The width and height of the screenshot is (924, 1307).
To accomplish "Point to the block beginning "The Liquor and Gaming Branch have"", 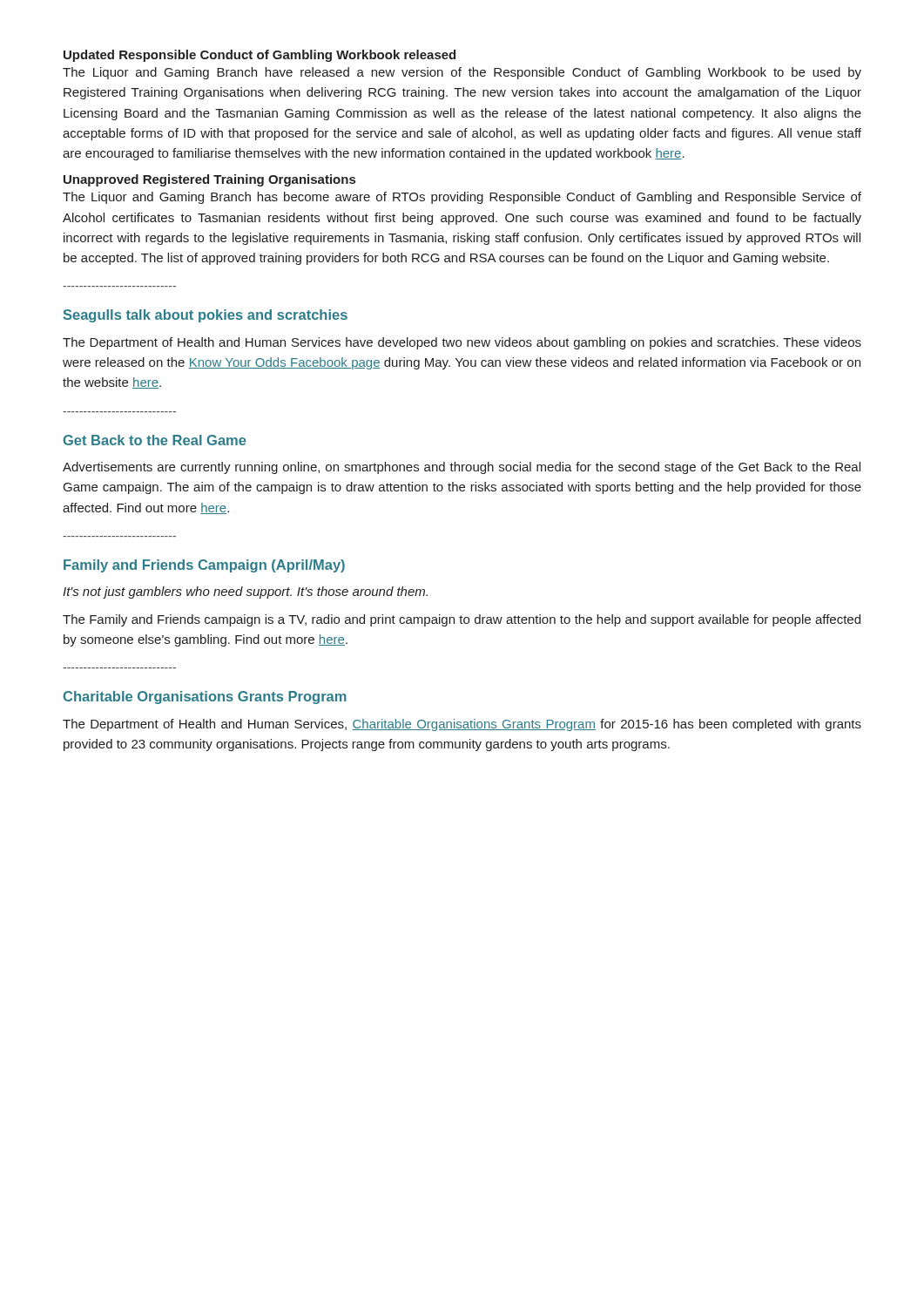I will (462, 112).
